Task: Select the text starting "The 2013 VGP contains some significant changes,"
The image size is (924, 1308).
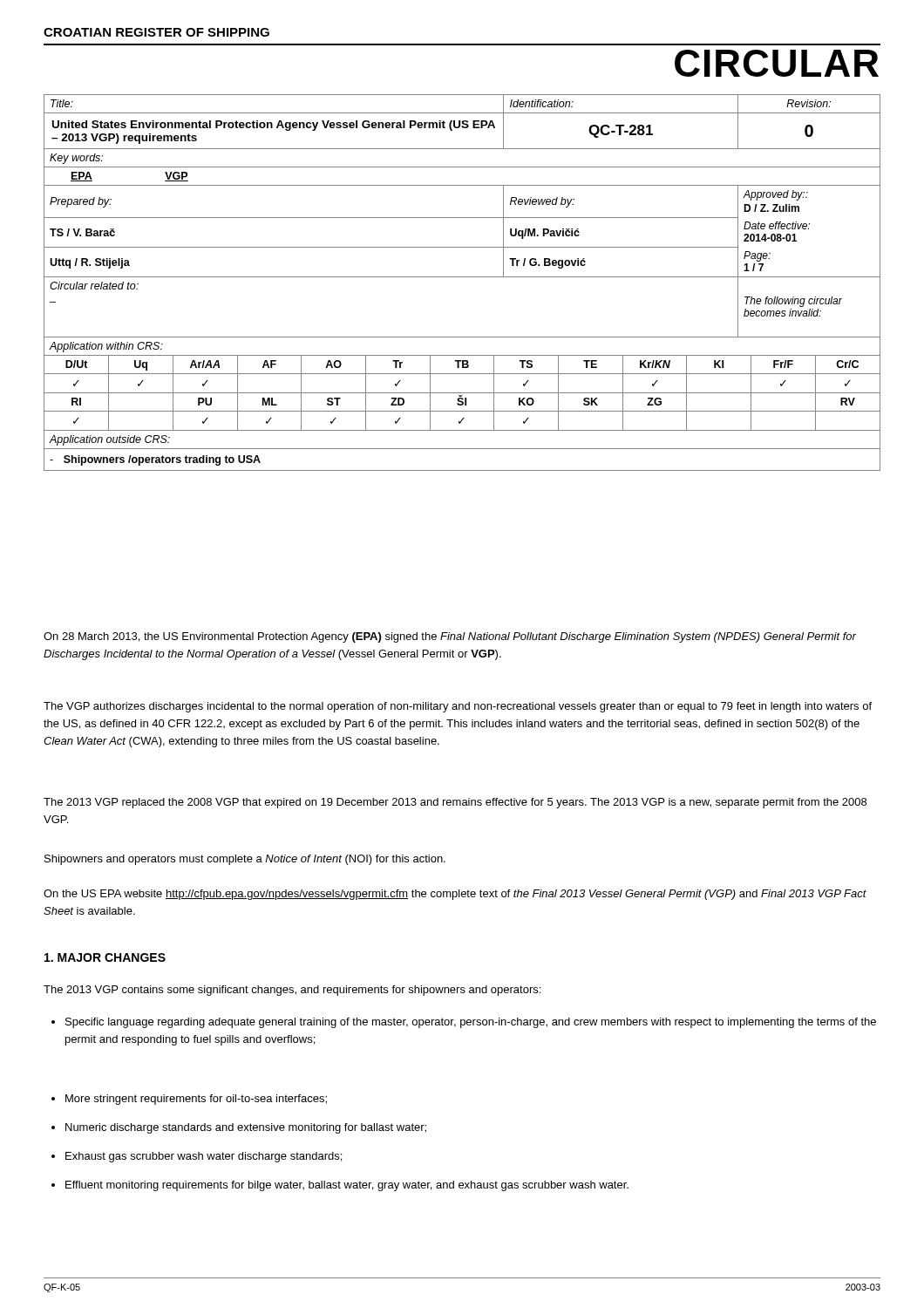Action: pos(293,989)
